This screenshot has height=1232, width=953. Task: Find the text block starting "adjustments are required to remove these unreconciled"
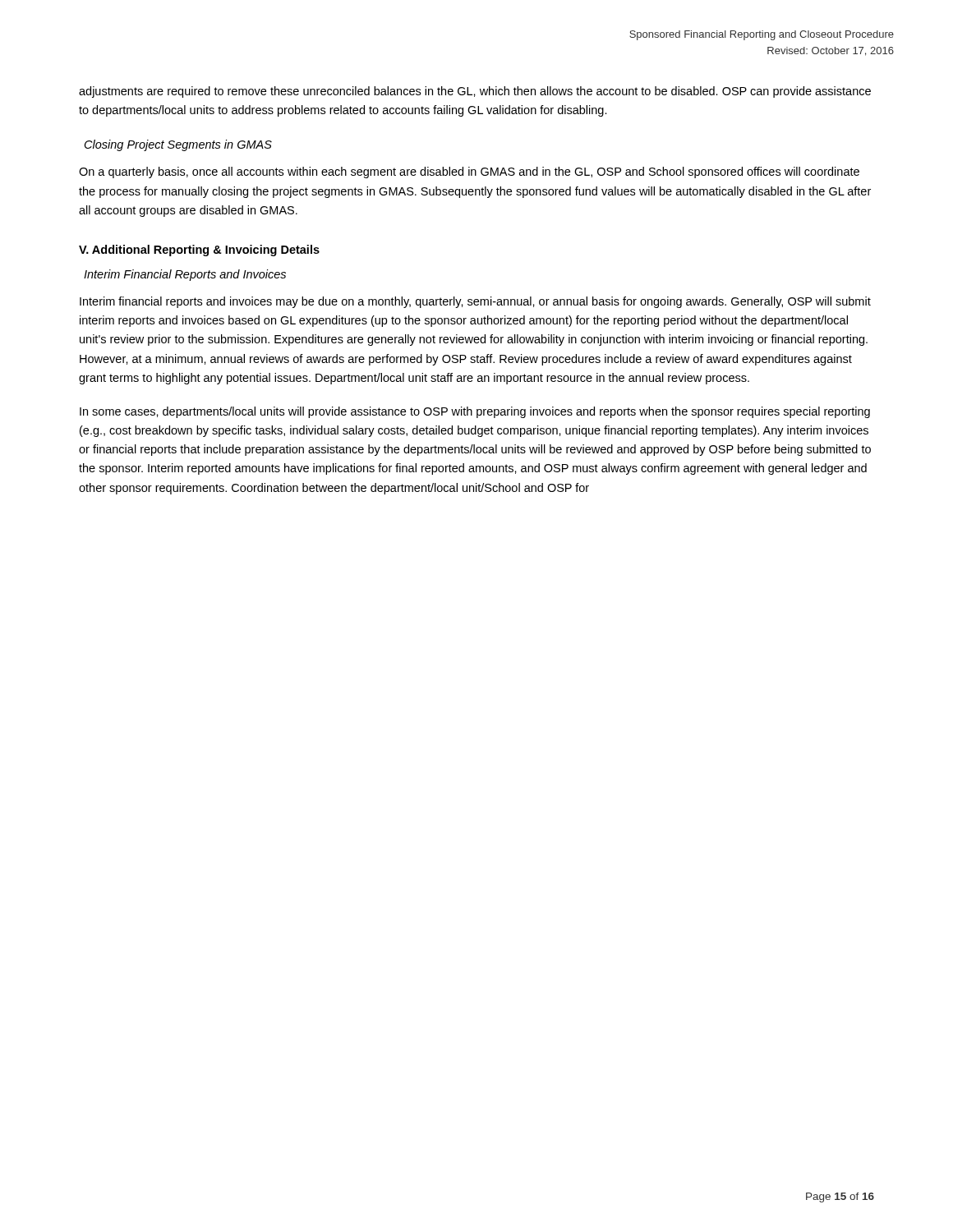[475, 101]
